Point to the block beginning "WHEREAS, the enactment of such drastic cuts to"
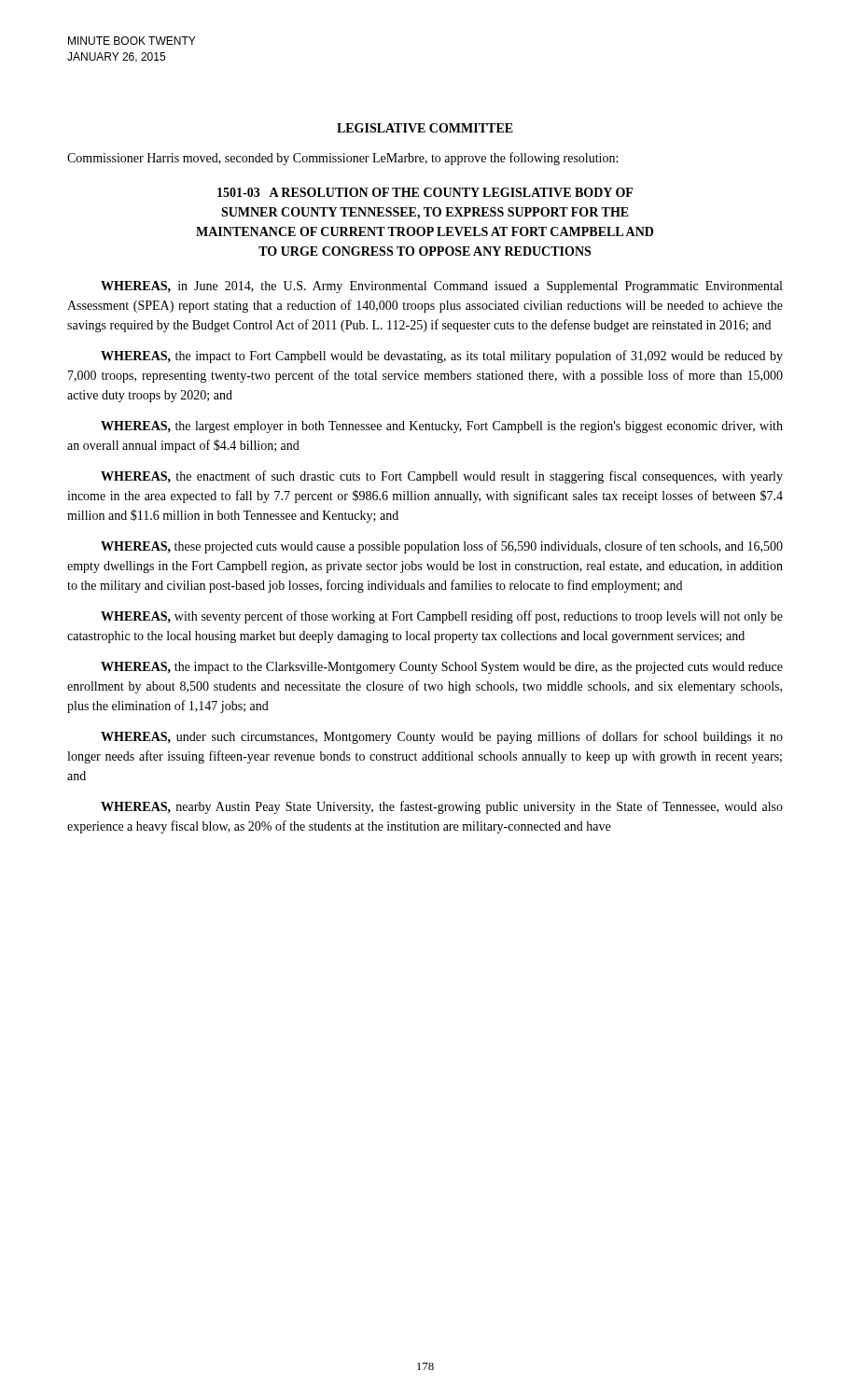The height and width of the screenshot is (1400, 850). (x=425, y=496)
